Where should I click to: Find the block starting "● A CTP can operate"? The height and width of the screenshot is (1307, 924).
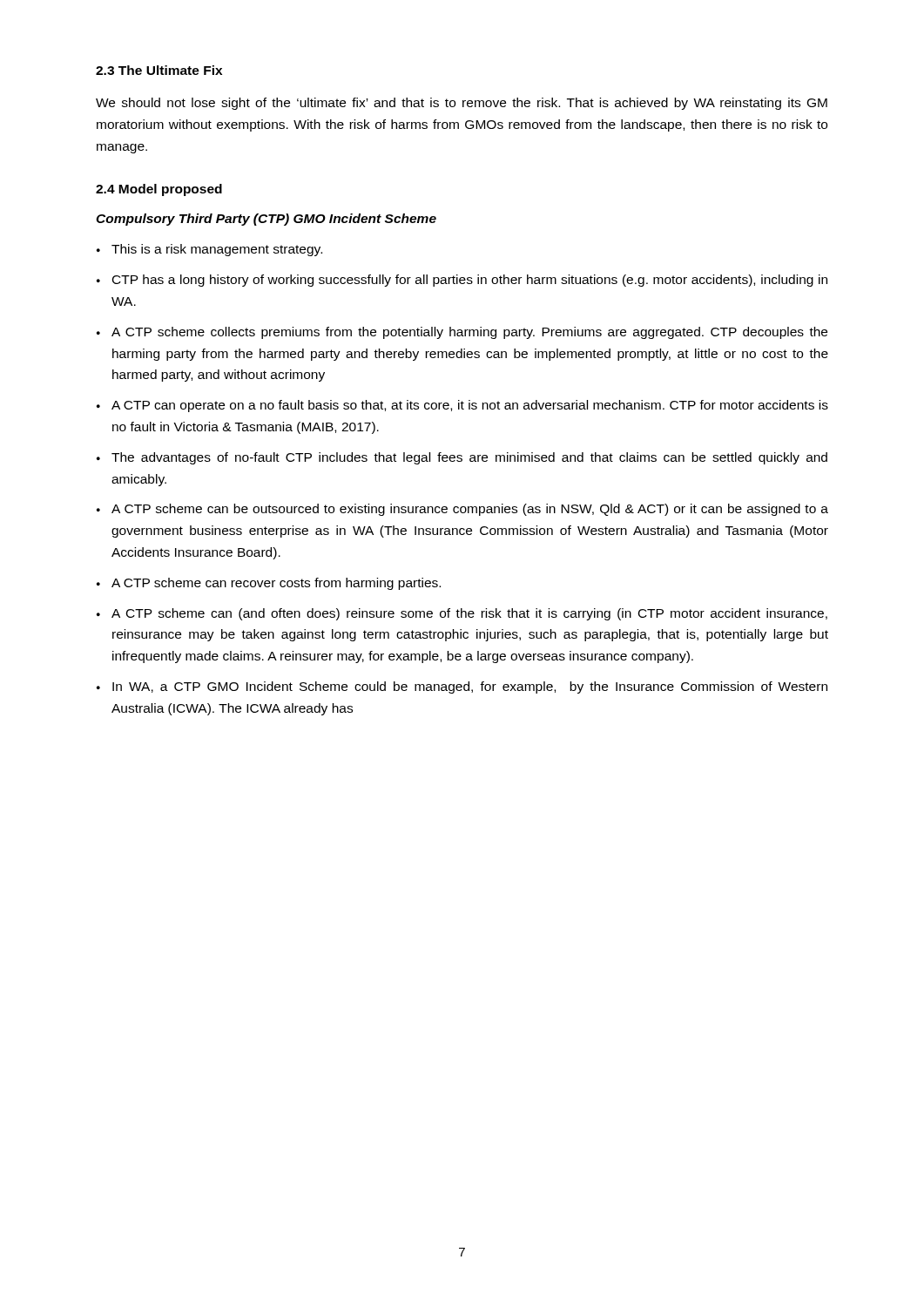coord(462,416)
